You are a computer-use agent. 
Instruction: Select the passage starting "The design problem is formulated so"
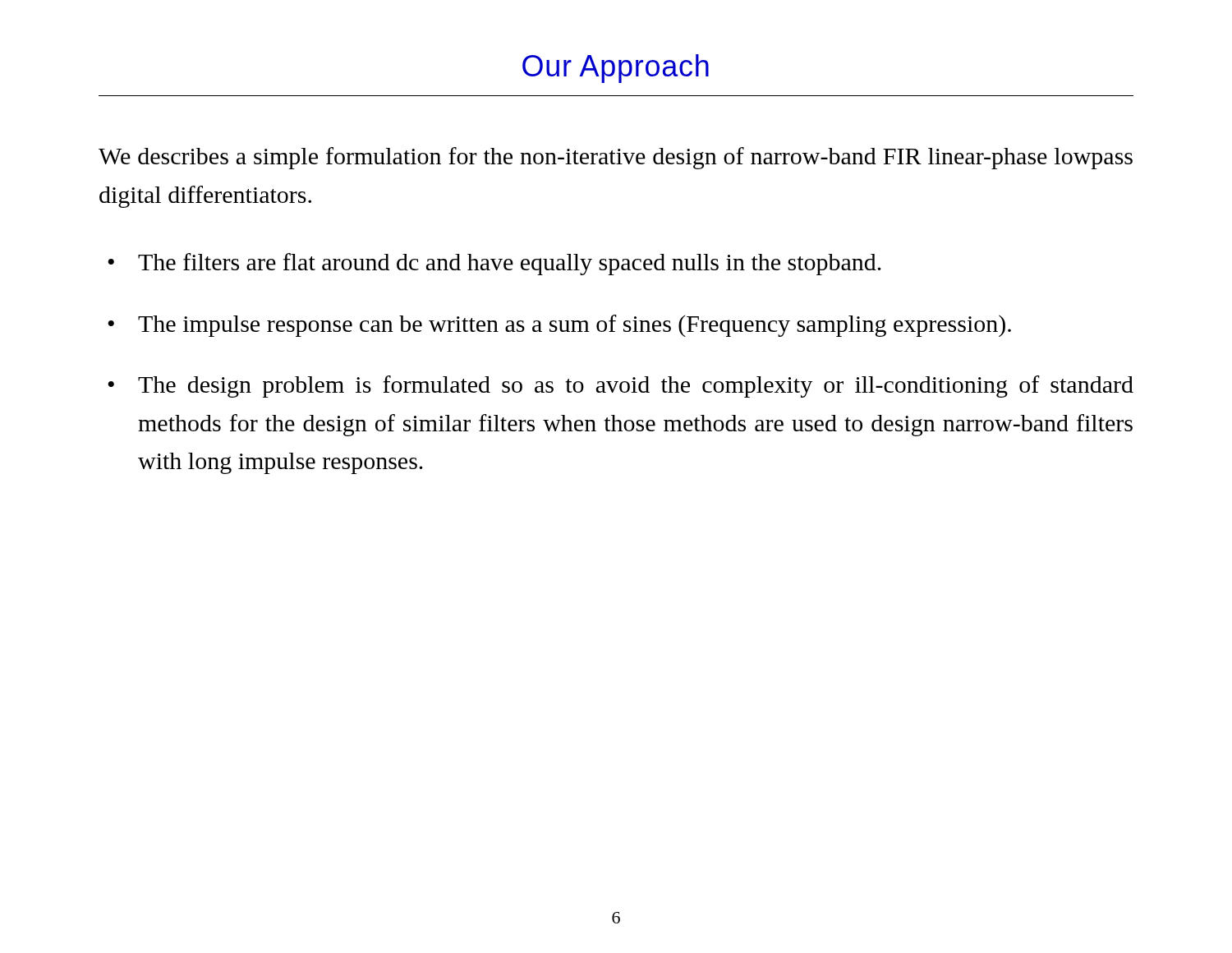tap(636, 422)
